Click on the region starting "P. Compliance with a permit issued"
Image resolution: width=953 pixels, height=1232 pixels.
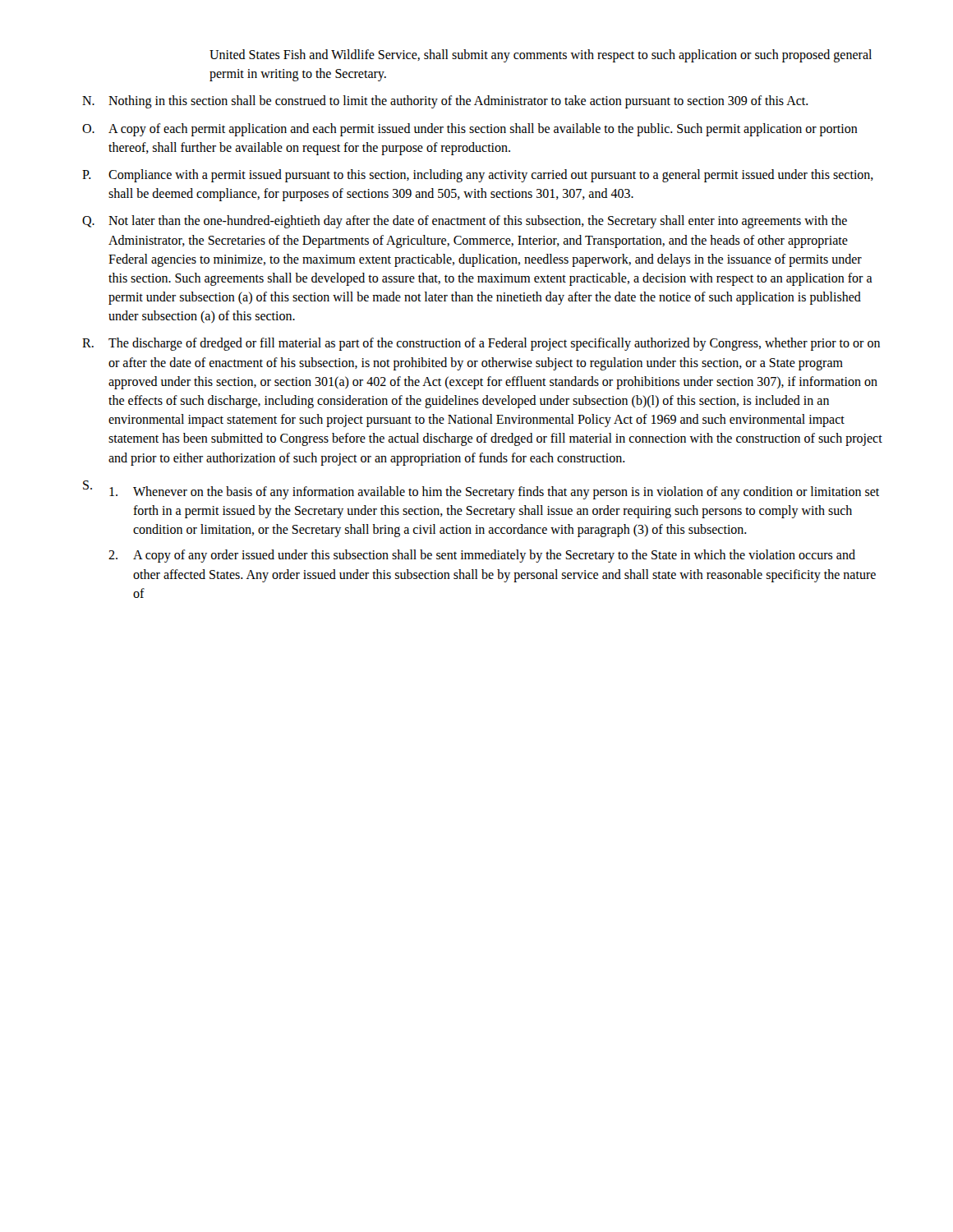[x=483, y=184]
